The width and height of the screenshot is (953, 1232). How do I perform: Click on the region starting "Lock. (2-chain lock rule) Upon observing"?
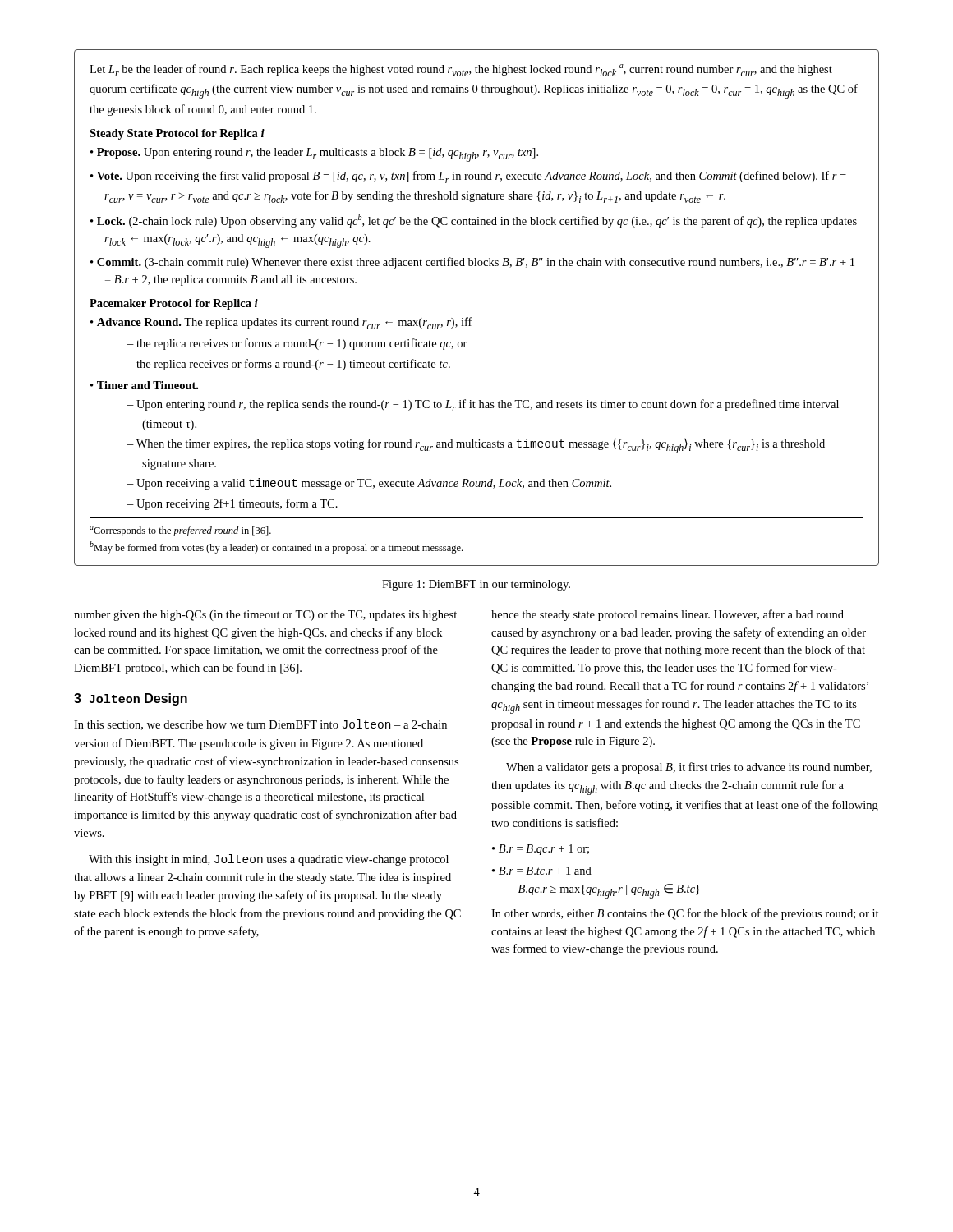click(477, 230)
